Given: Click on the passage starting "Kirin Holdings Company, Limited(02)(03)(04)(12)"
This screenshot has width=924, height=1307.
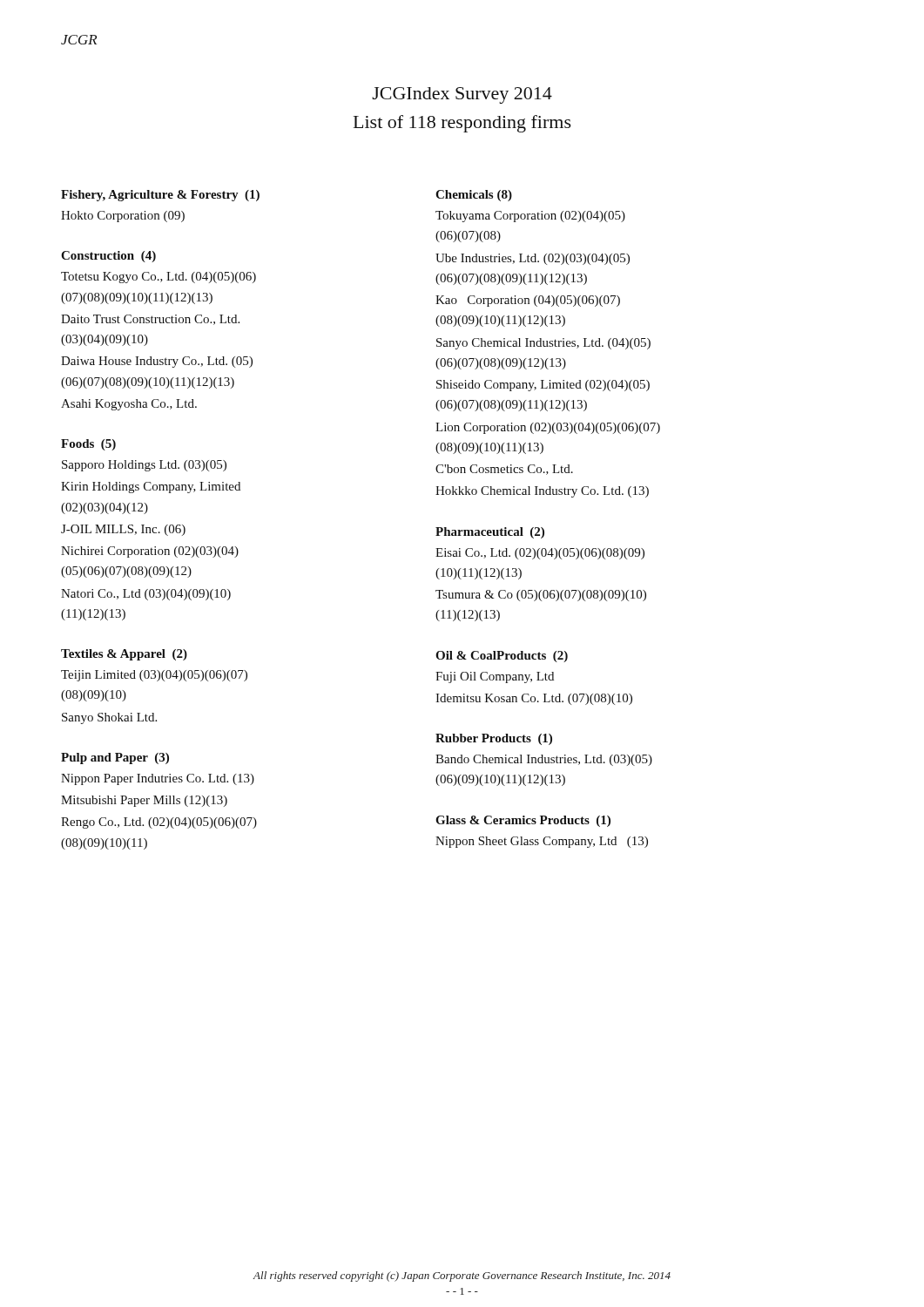Looking at the screenshot, I should [151, 497].
